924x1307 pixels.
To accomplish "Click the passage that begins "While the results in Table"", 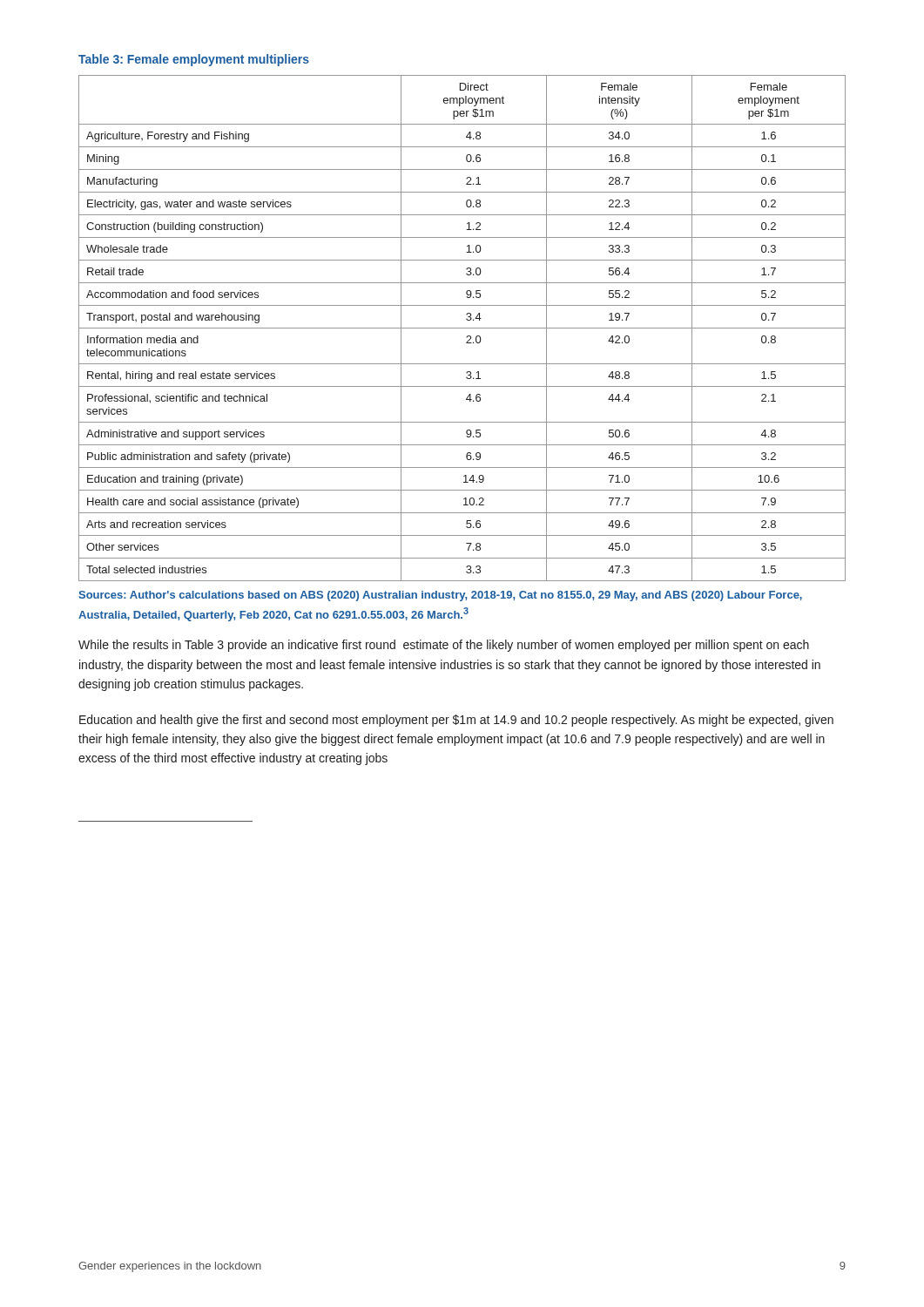I will pyautogui.click(x=450, y=665).
